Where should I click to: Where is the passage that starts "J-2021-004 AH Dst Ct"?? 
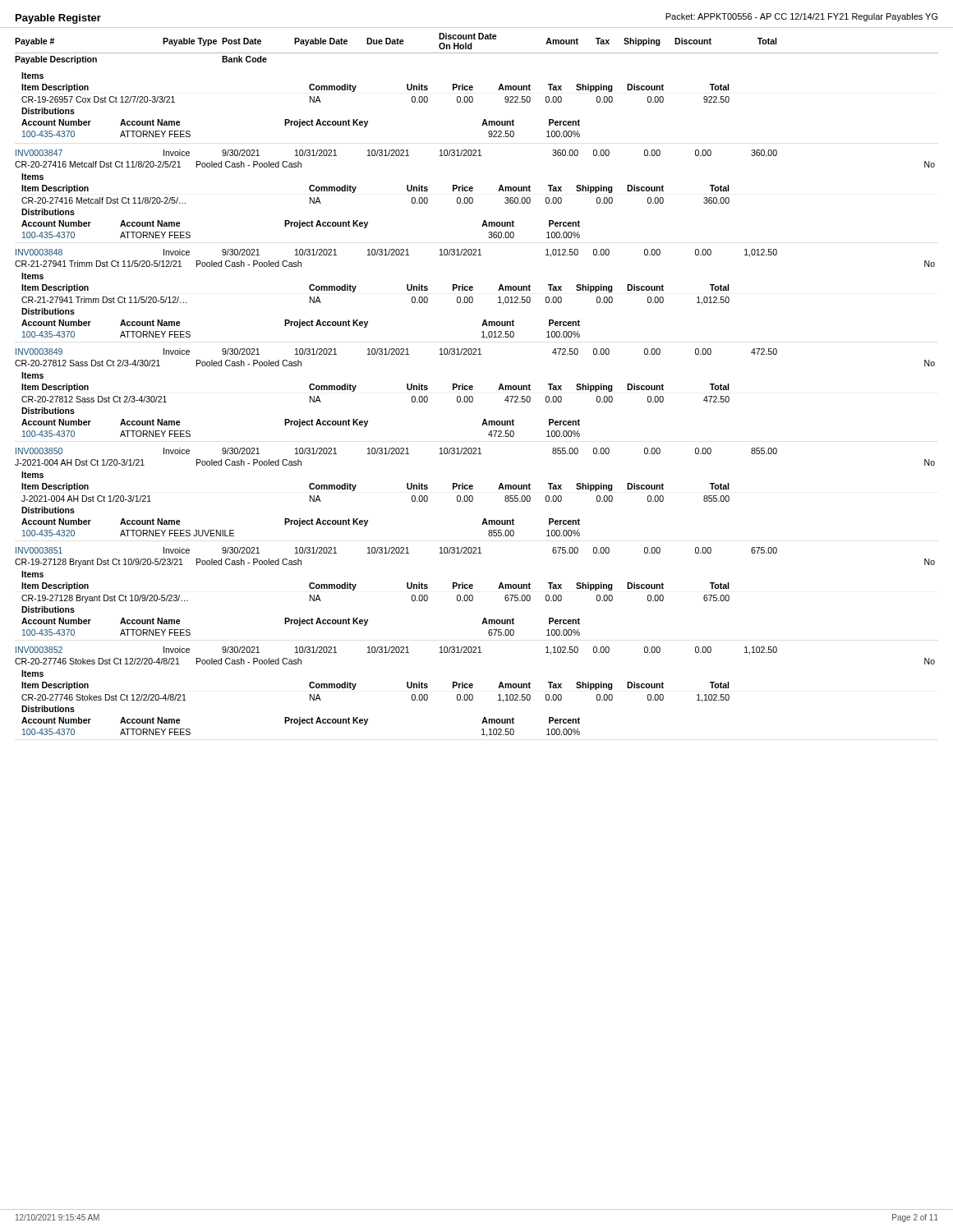(x=86, y=500)
